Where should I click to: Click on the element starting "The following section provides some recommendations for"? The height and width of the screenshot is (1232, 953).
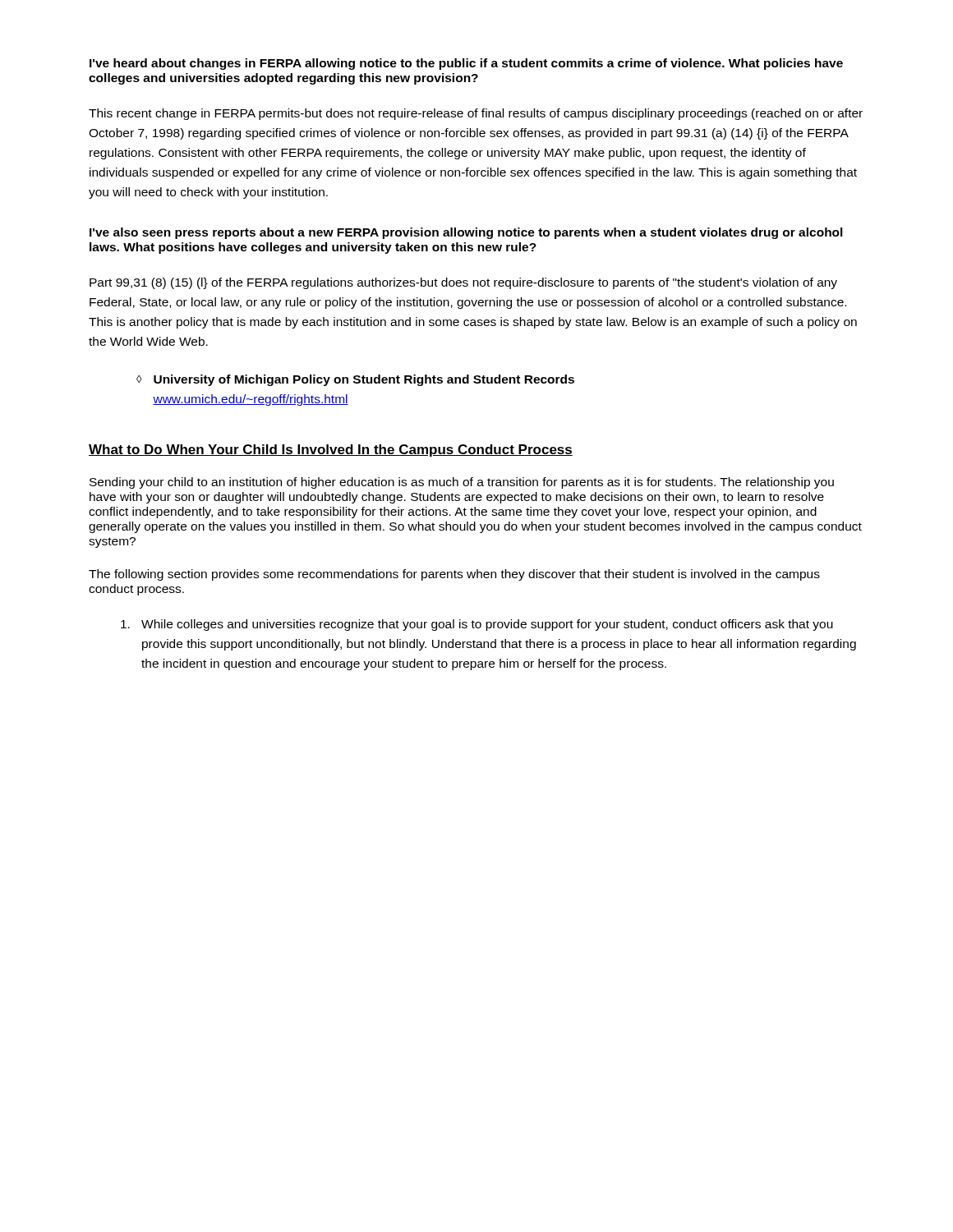pos(454,581)
